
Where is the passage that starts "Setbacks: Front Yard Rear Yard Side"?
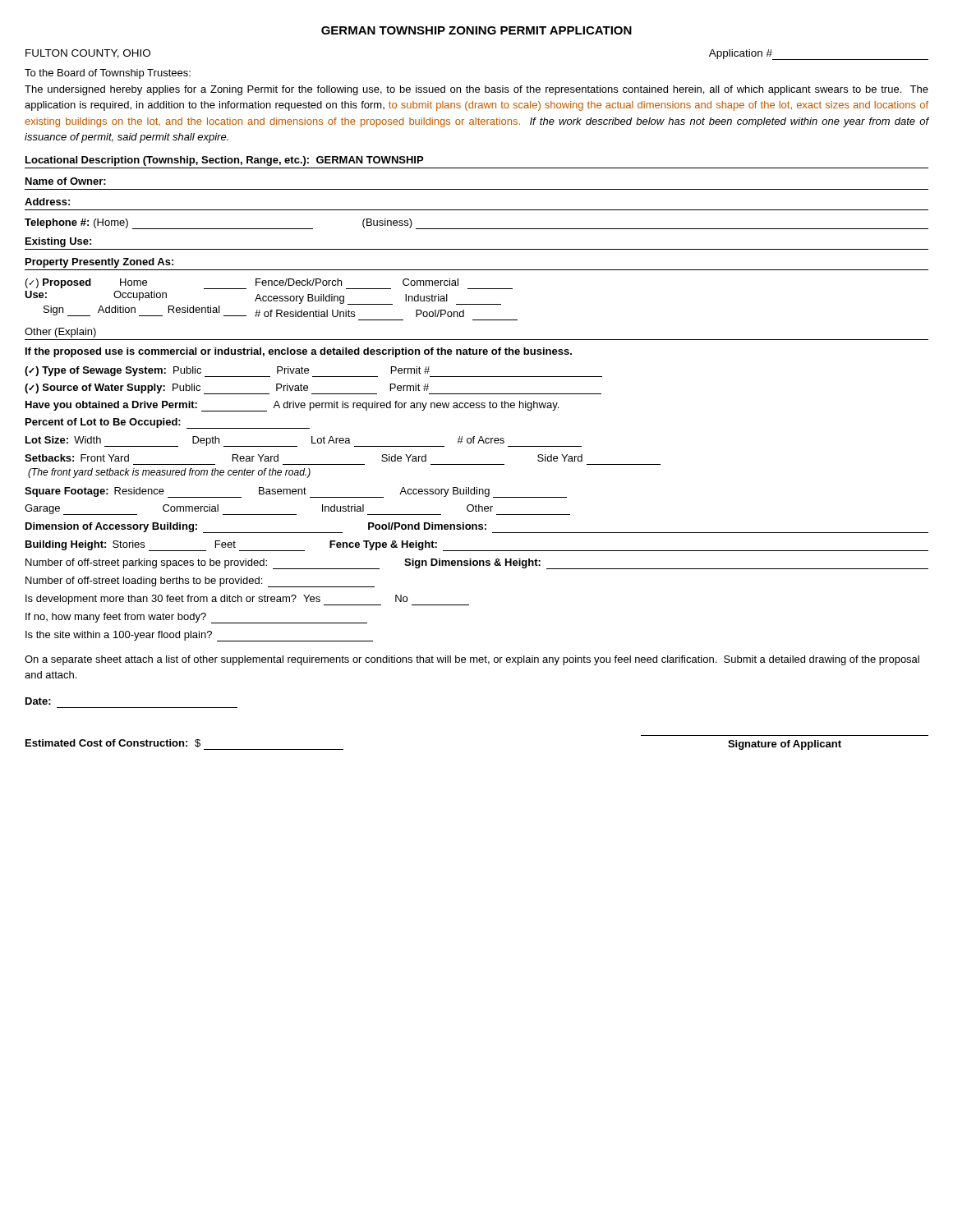click(x=476, y=464)
